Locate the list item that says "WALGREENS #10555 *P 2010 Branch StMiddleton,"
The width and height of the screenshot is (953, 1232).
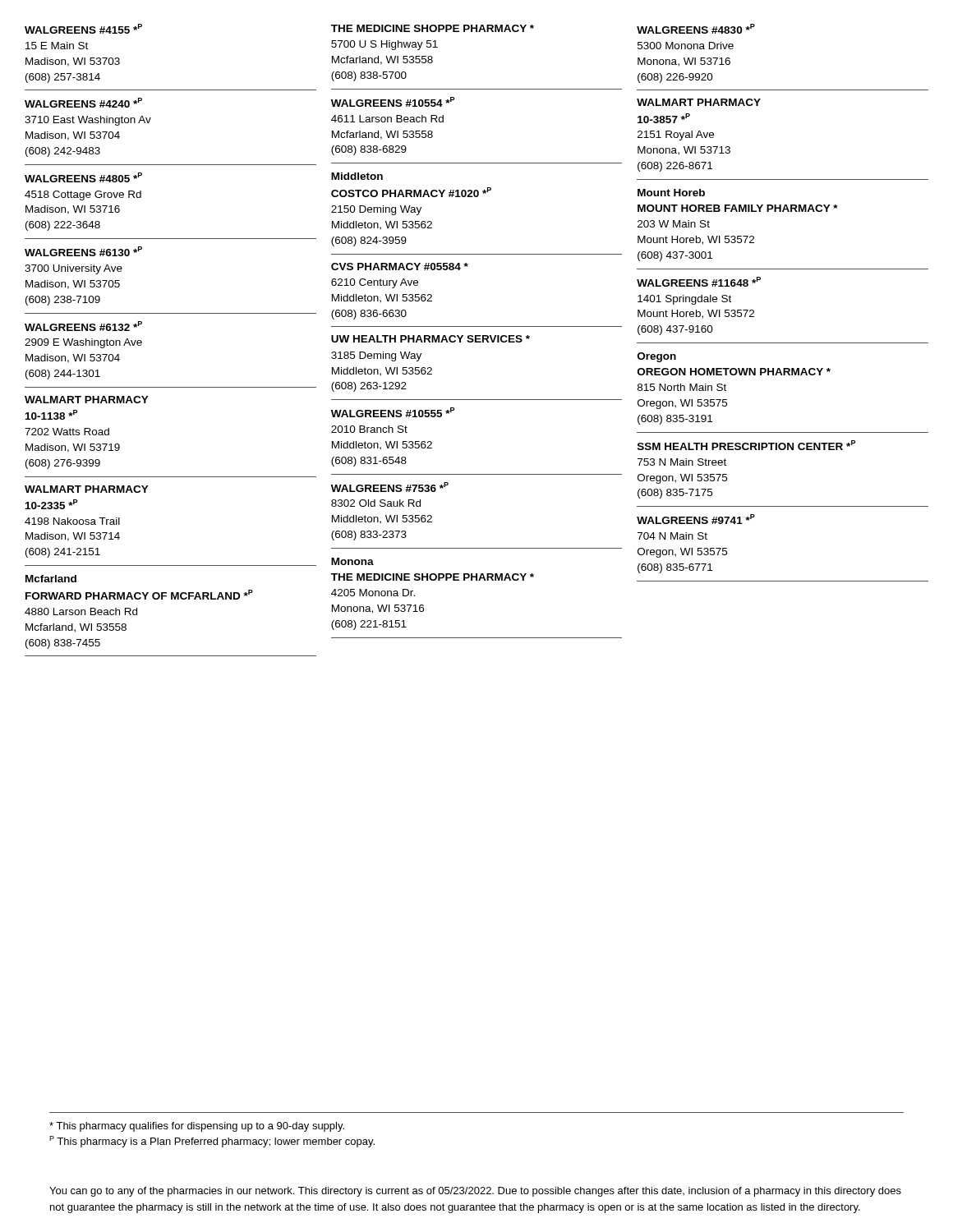(x=393, y=412)
